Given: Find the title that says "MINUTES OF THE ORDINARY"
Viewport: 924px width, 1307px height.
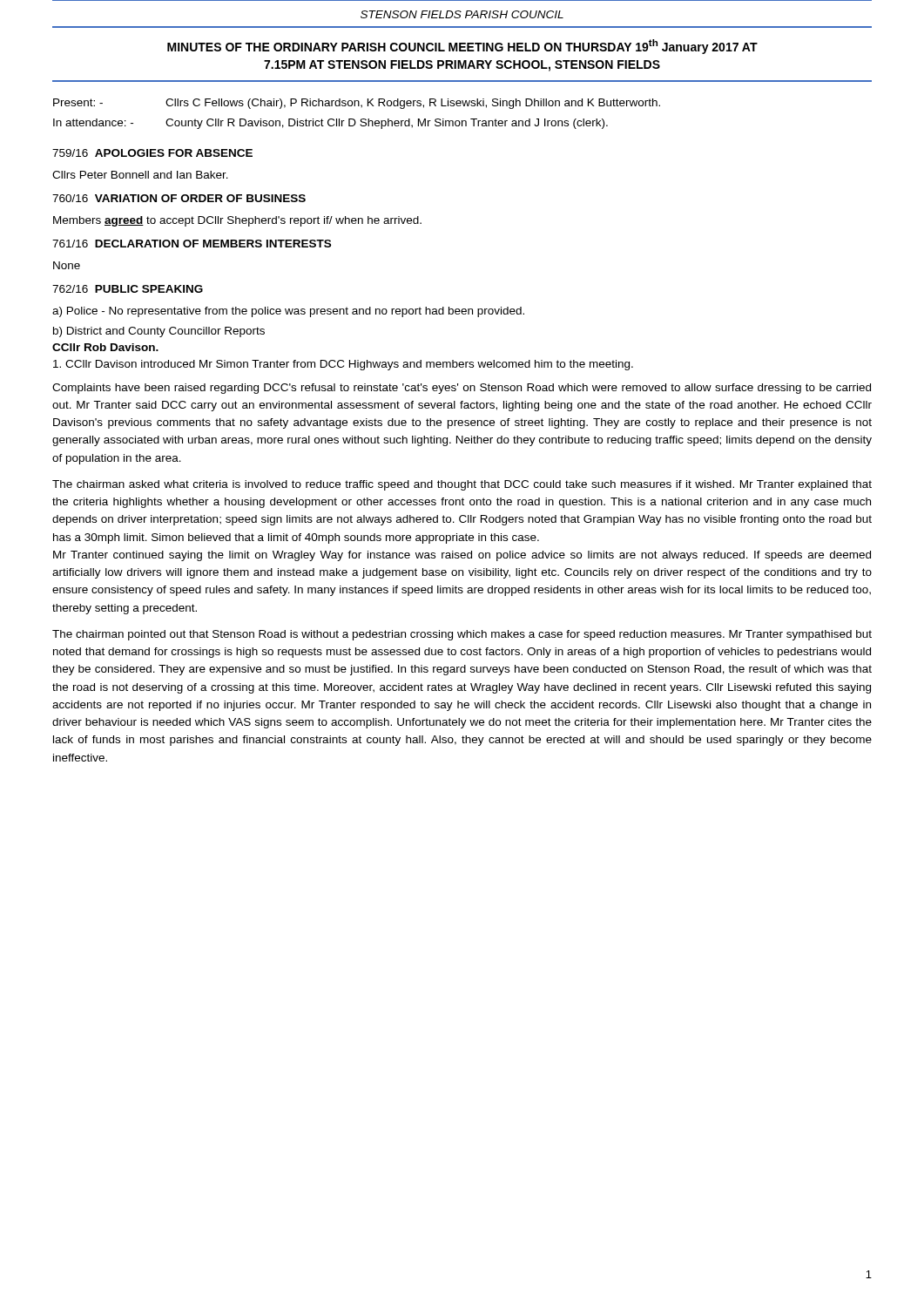Looking at the screenshot, I should point(462,54).
